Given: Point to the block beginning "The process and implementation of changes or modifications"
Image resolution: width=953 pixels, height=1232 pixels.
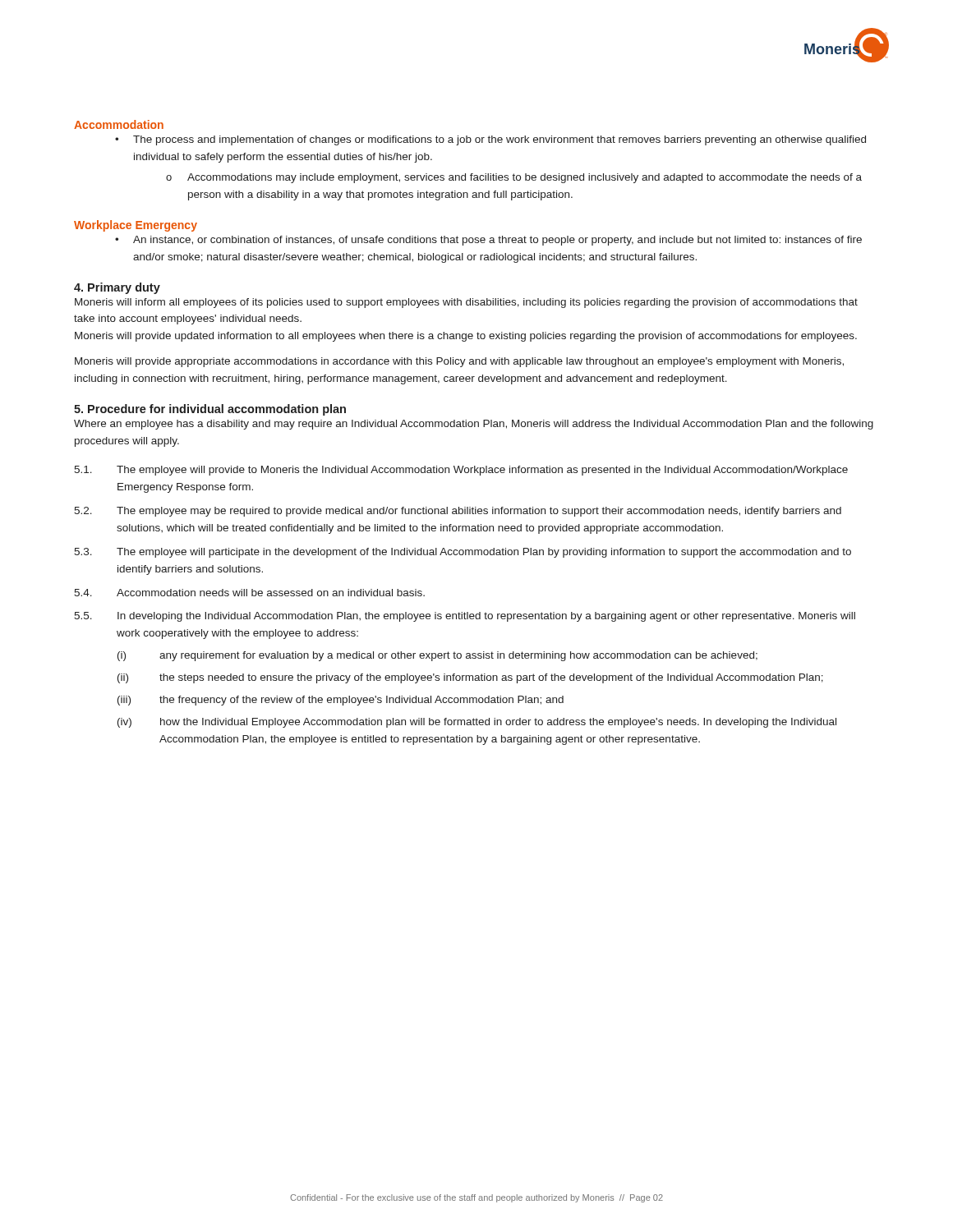Looking at the screenshot, I should (x=497, y=167).
